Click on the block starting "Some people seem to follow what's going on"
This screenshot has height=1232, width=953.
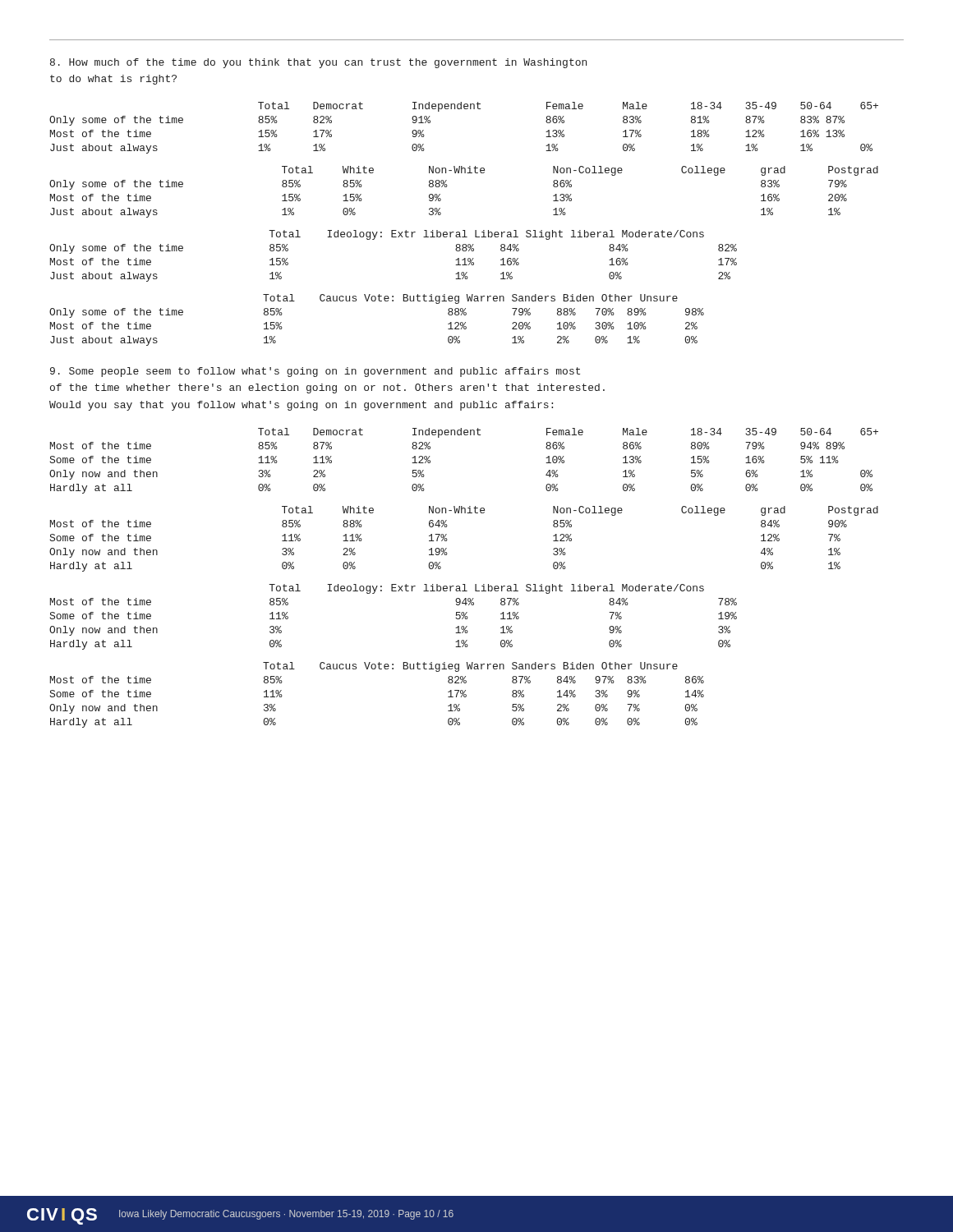click(328, 388)
